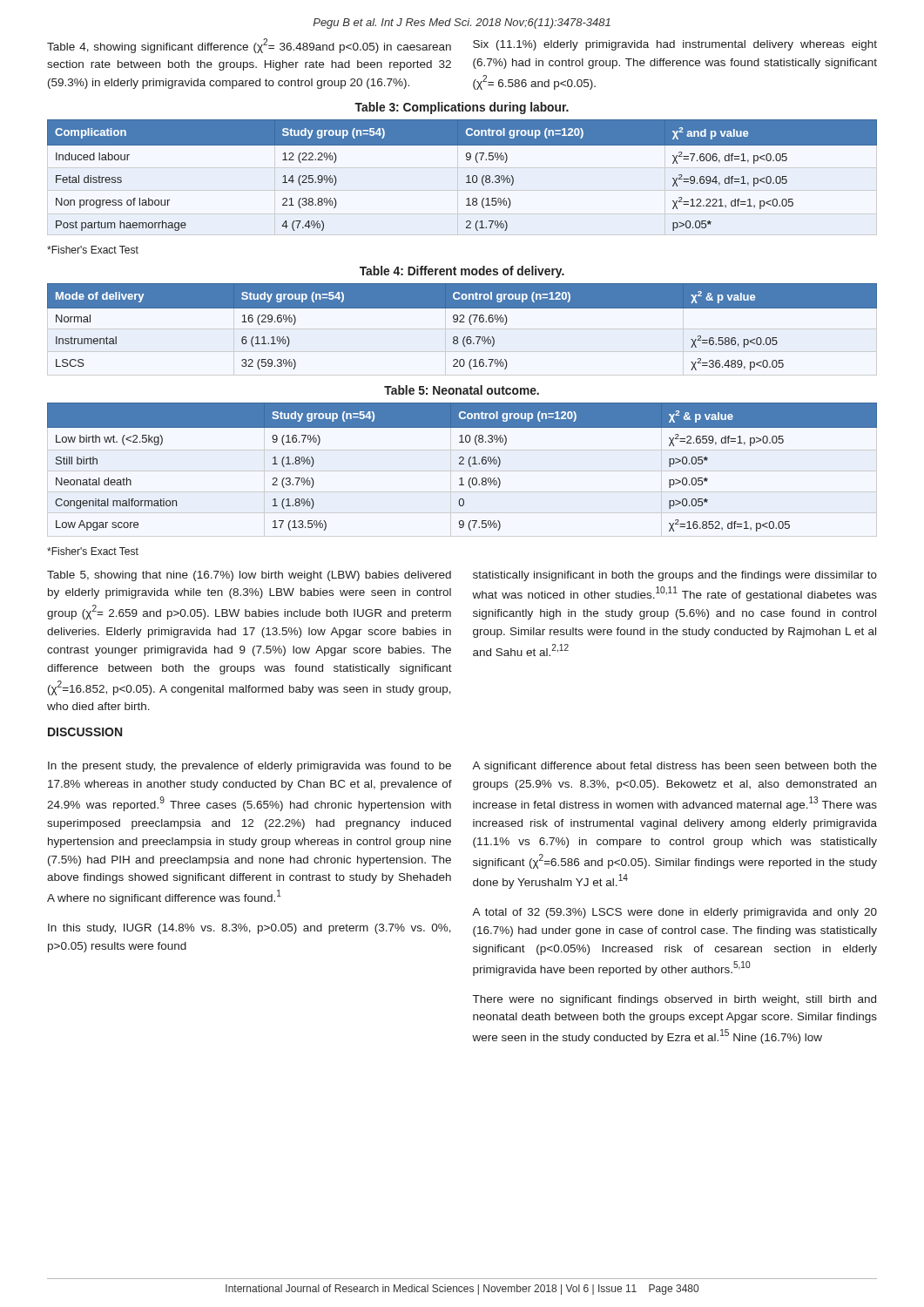Find the passage starting "Table 5: Neonatal outcome."

462,390
